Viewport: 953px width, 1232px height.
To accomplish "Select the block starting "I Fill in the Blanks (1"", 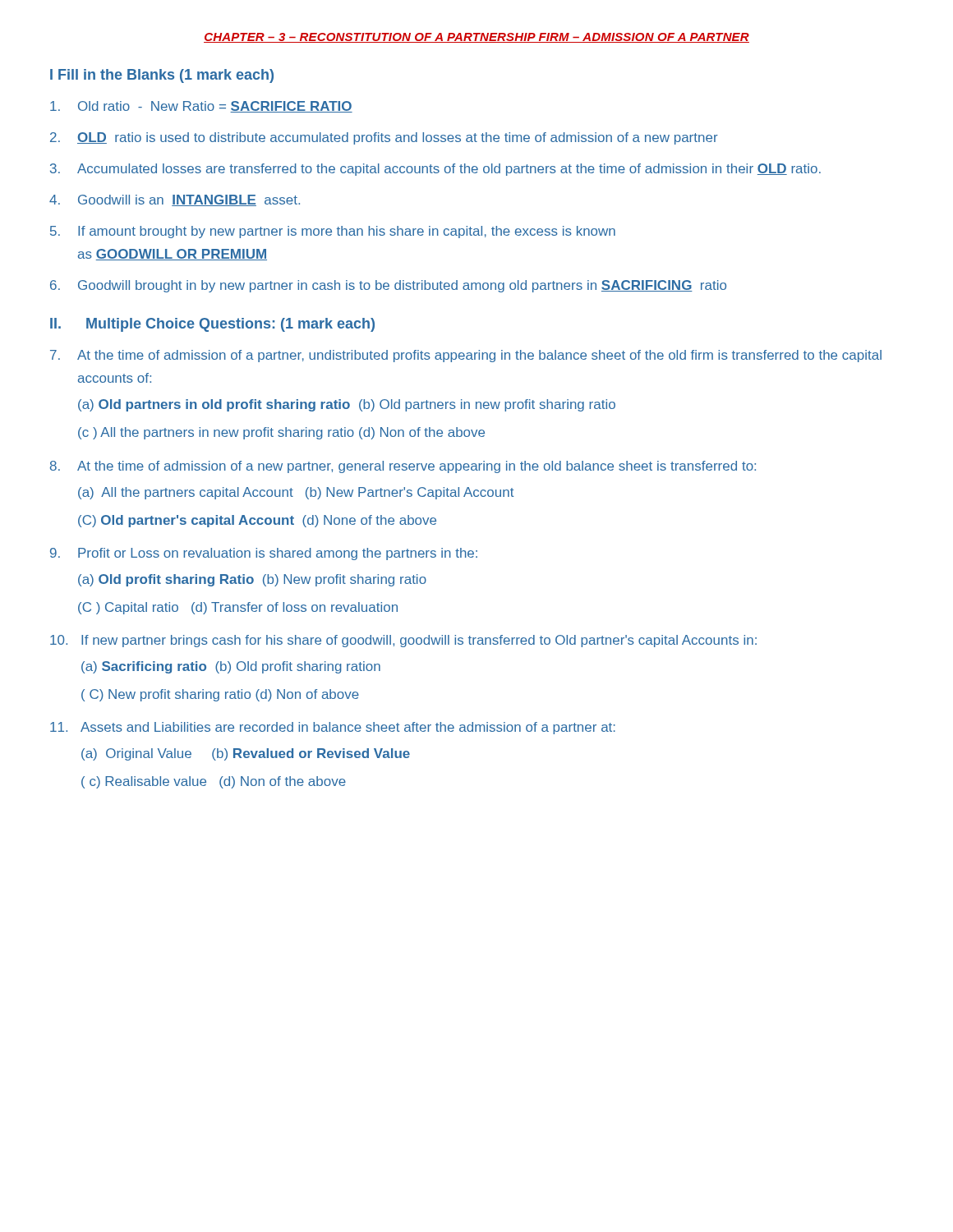I will click(162, 75).
